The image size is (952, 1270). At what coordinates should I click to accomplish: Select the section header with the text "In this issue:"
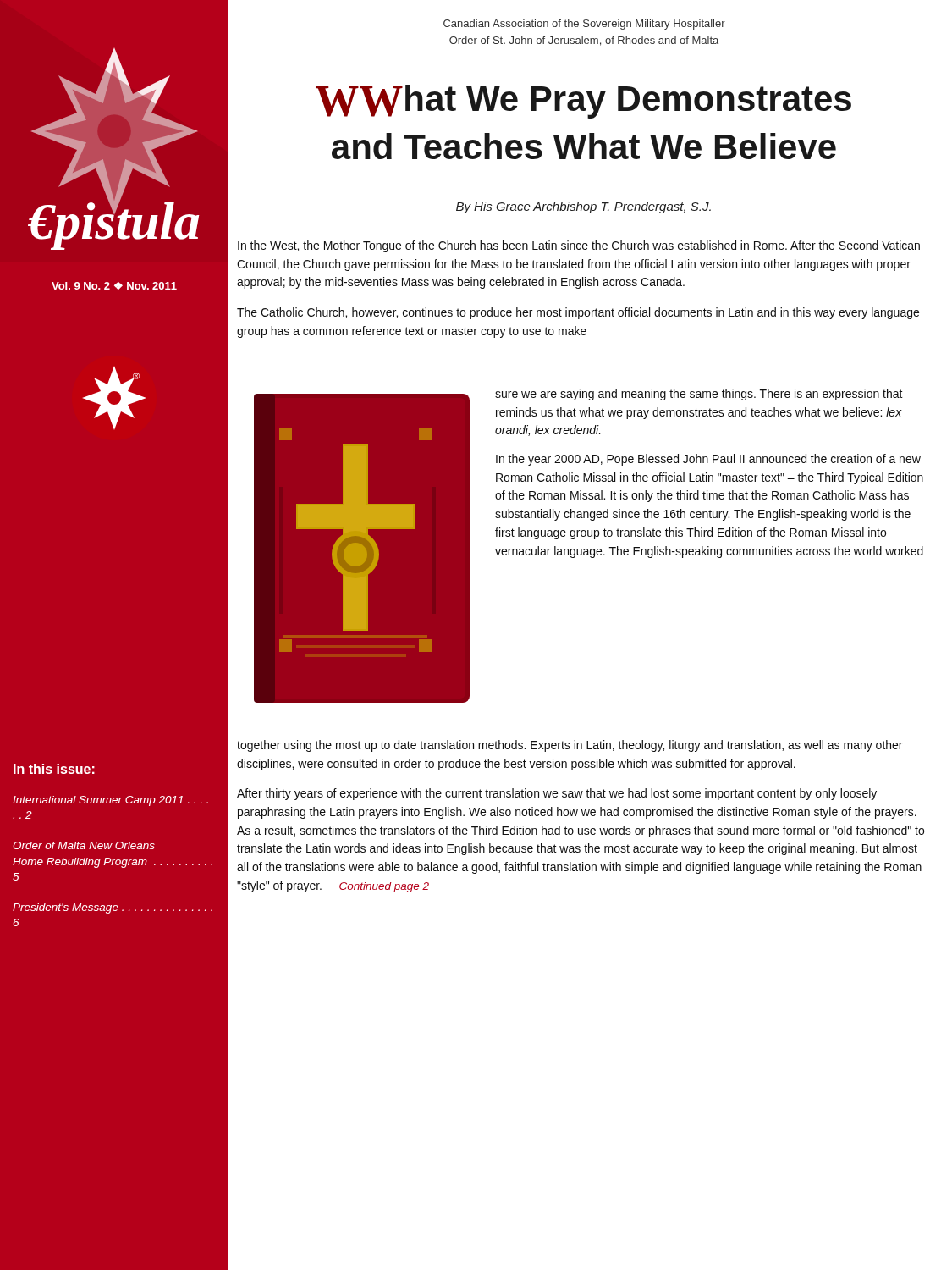[54, 769]
